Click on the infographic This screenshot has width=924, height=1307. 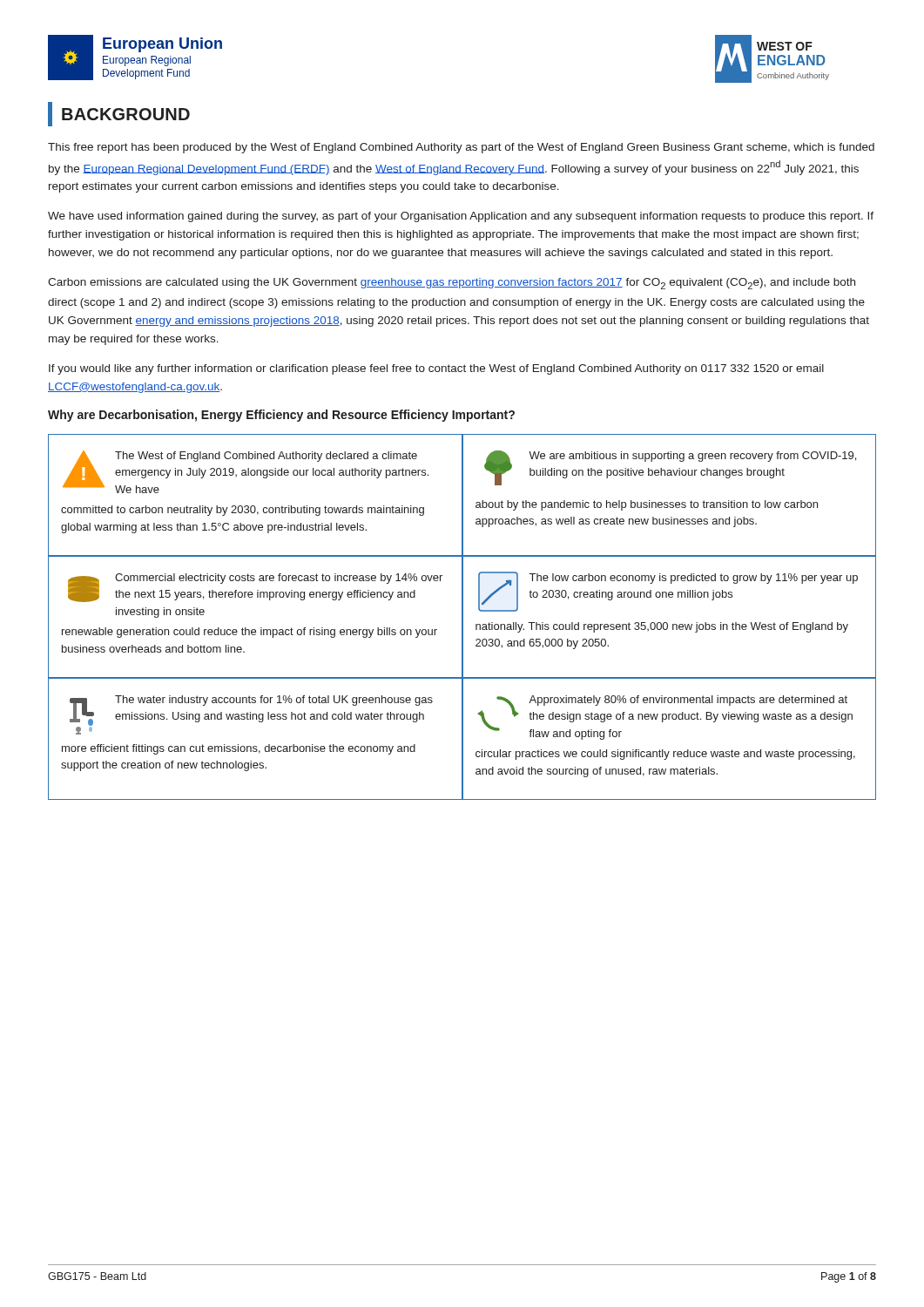pyautogui.click(x=462, y=617)
